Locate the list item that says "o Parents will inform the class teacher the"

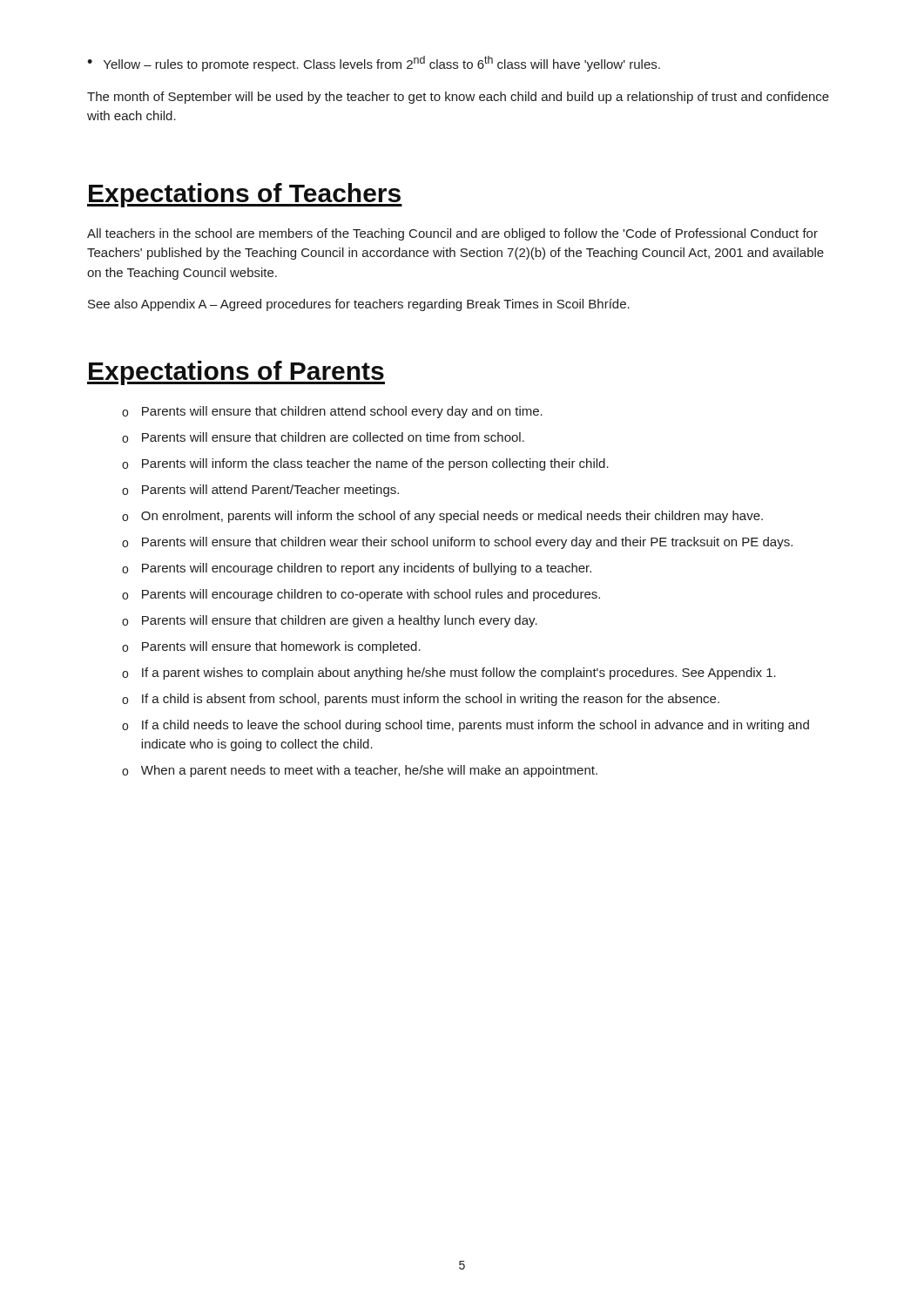click(366, 464)
